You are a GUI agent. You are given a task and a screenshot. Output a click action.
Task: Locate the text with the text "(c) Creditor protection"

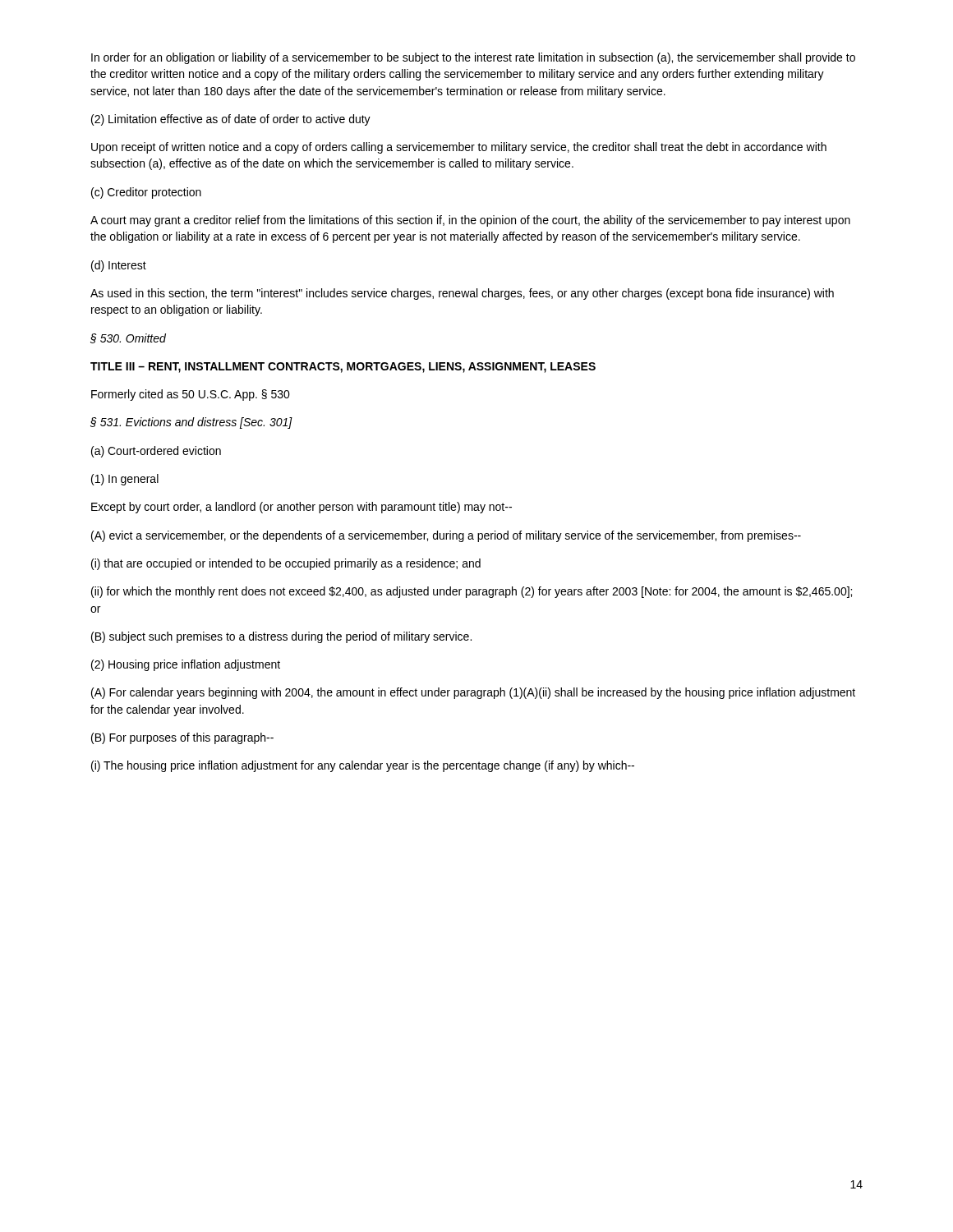pos(146,192)
